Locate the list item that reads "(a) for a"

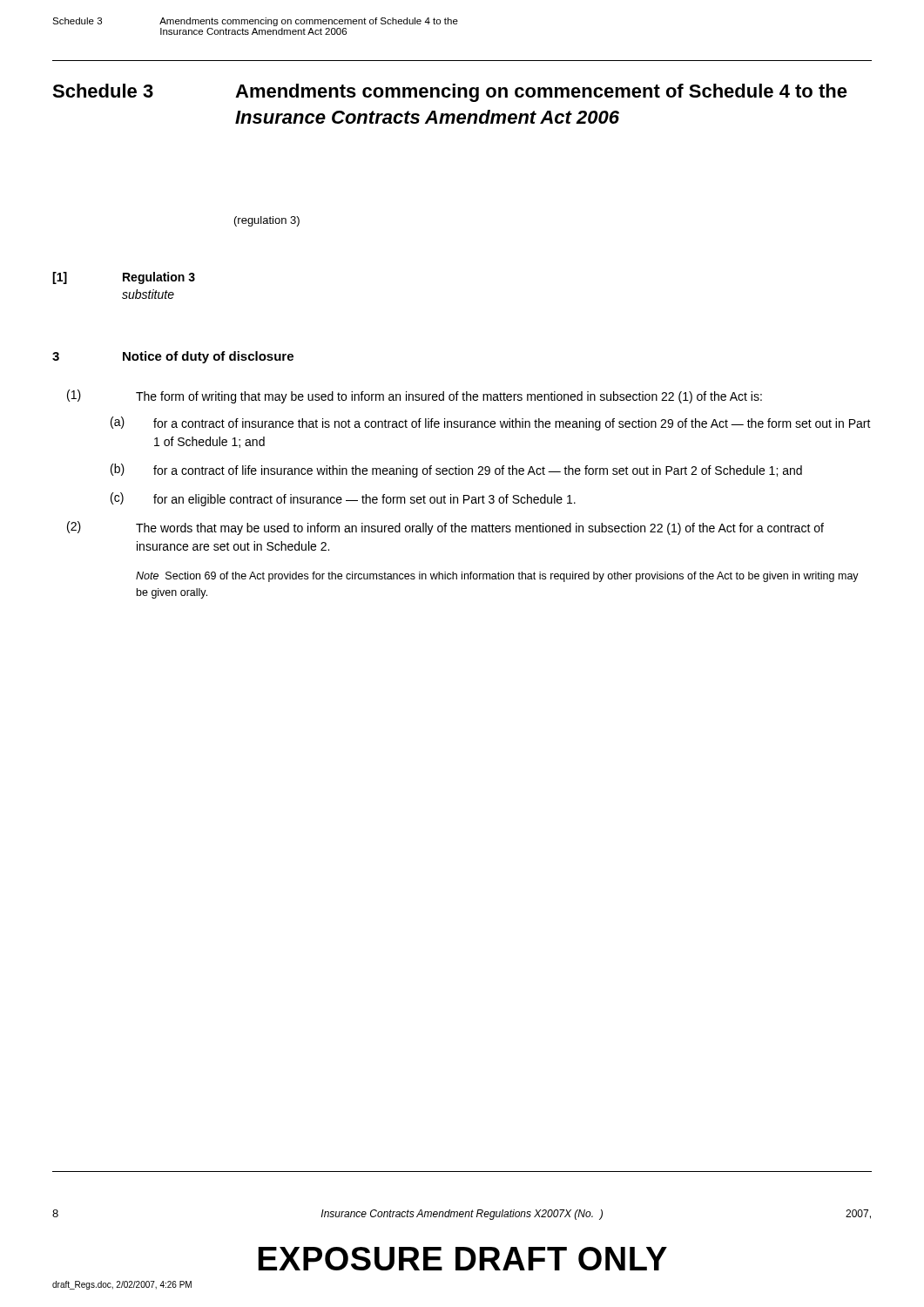(462, 433)
